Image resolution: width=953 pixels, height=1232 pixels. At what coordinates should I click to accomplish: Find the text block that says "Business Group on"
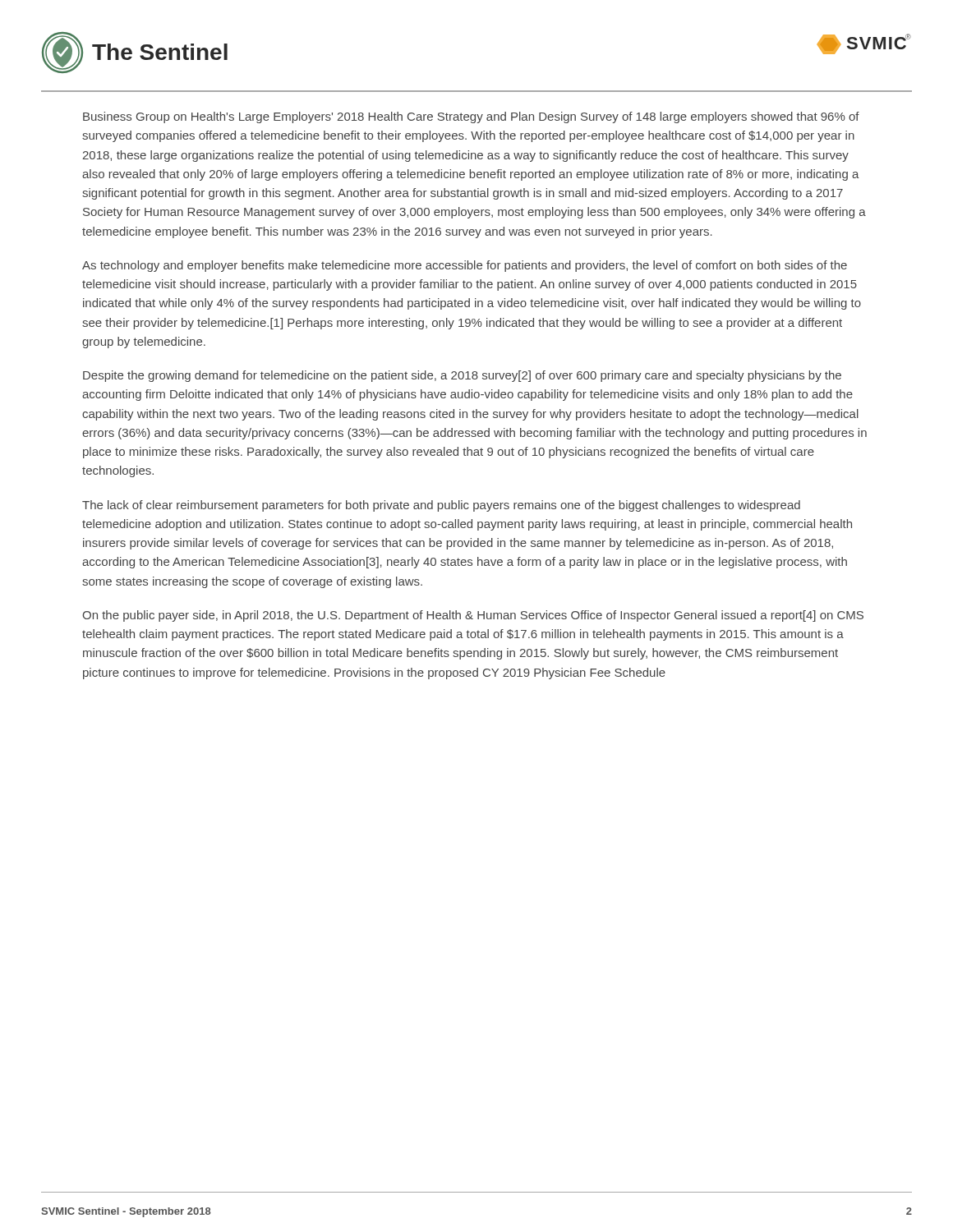474,174
